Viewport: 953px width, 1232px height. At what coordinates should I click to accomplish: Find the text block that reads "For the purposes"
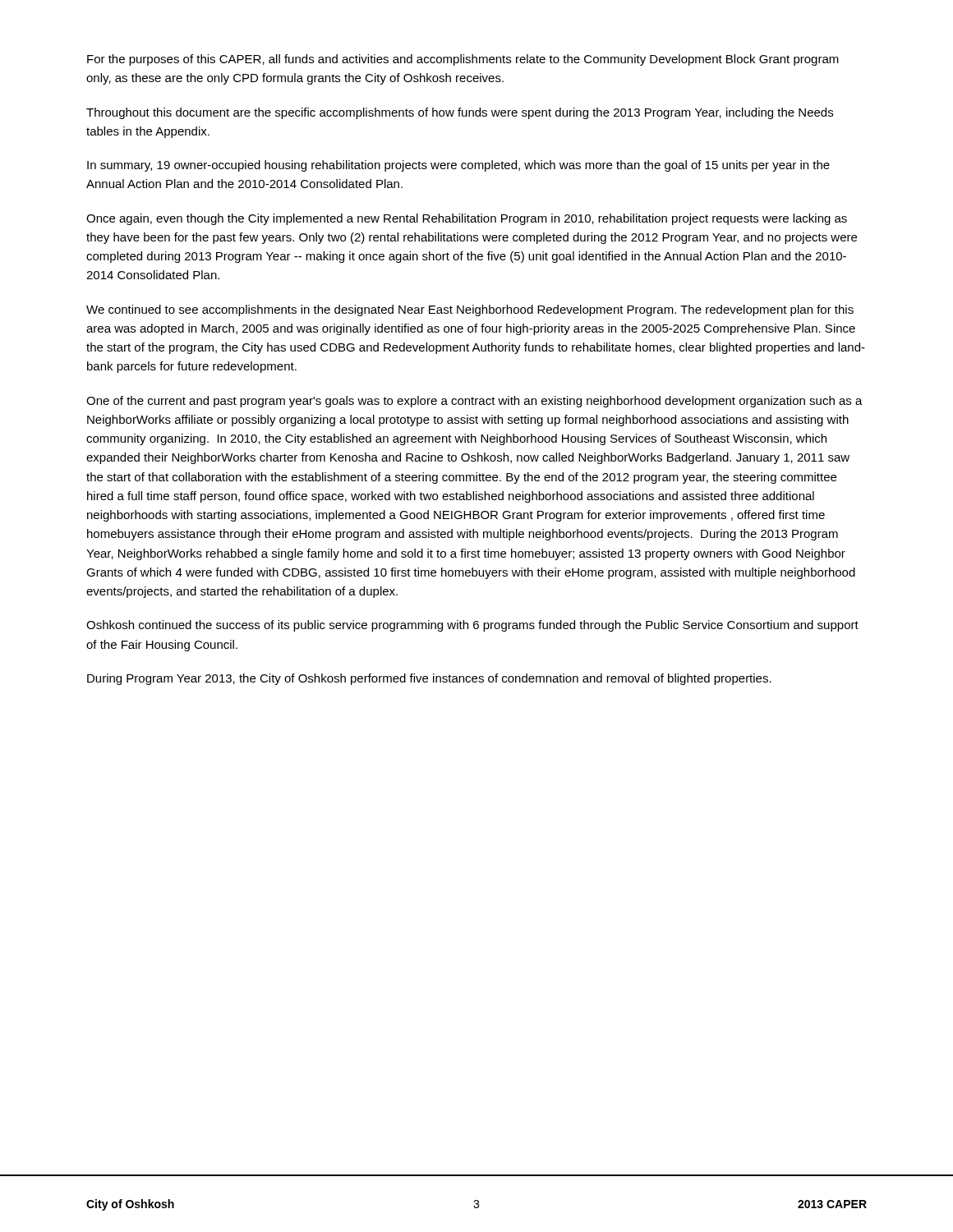463,68
